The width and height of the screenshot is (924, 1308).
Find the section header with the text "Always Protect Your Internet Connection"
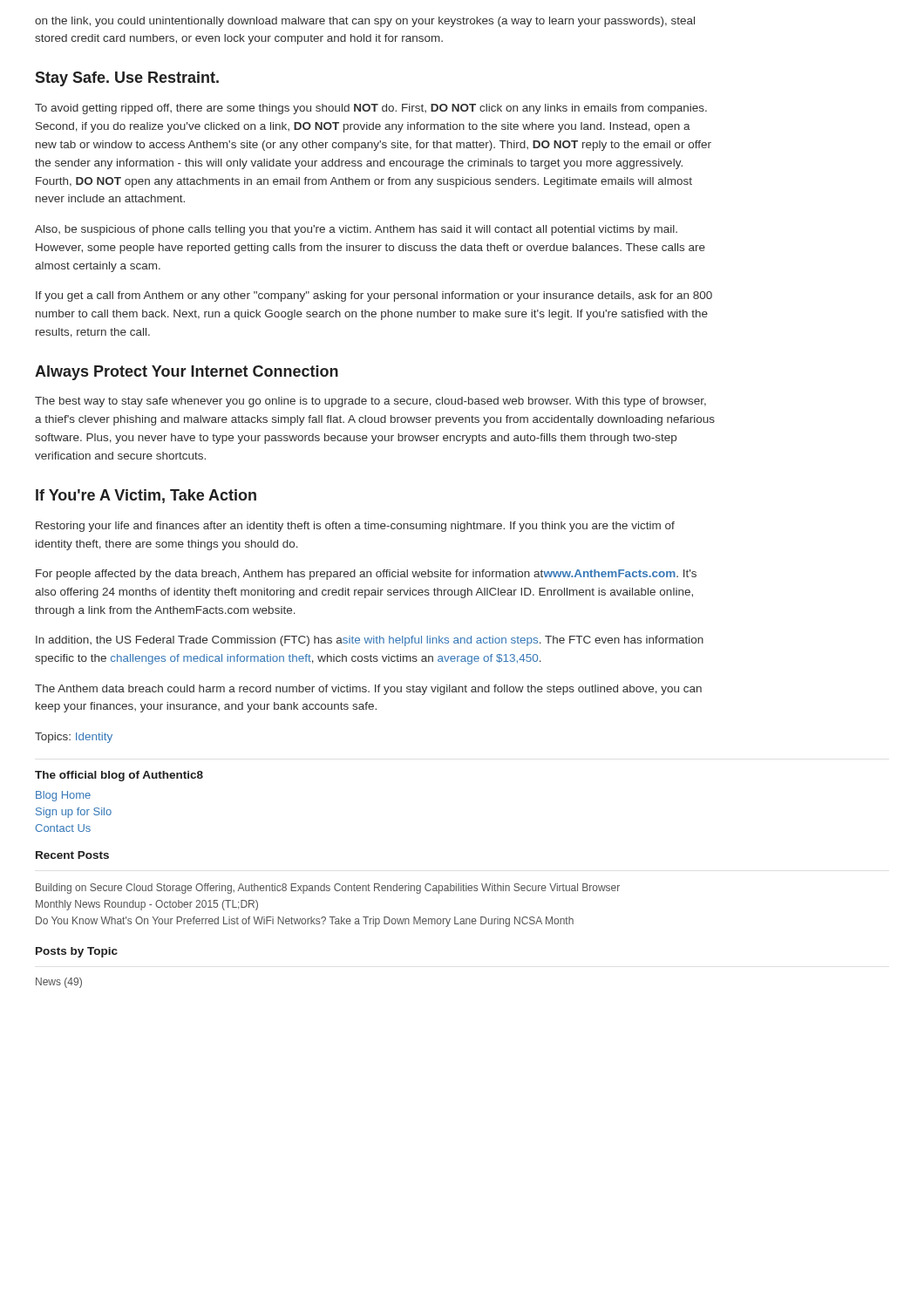pyautogui.click(x=187, y=373)
